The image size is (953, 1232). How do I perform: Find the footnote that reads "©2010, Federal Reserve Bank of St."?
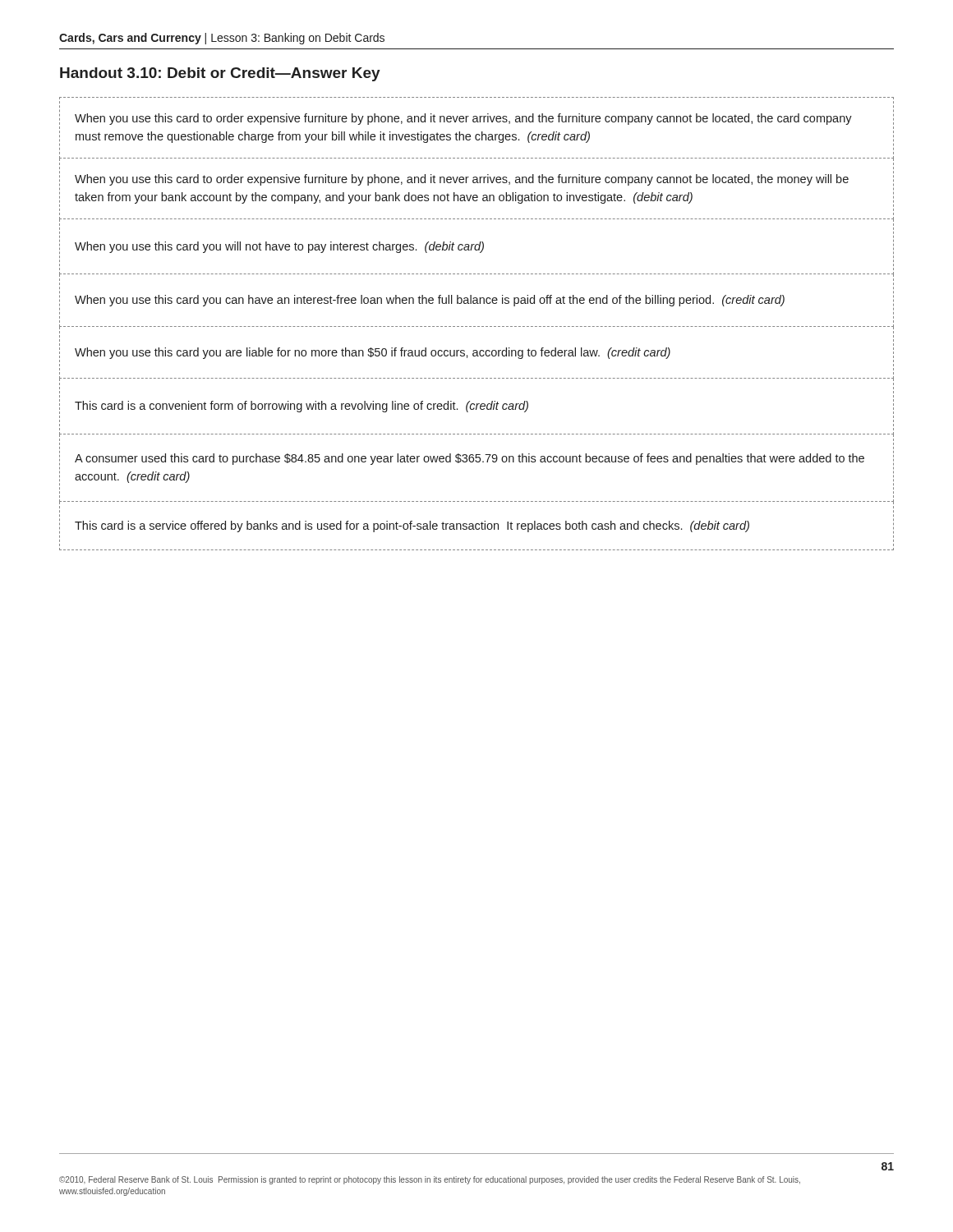tap(430, 1186)
